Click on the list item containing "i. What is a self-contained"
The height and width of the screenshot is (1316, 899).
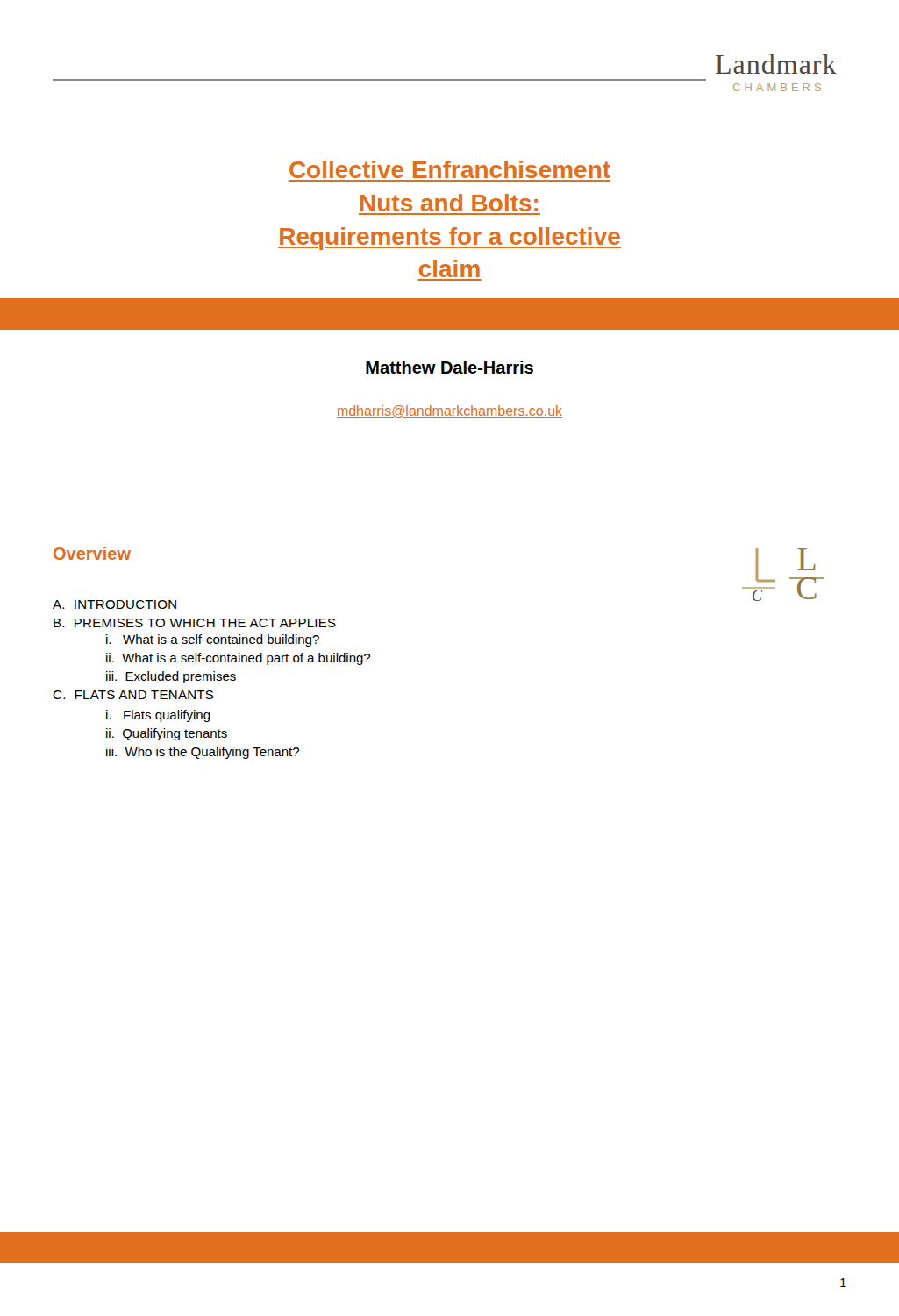coord(212,639)
